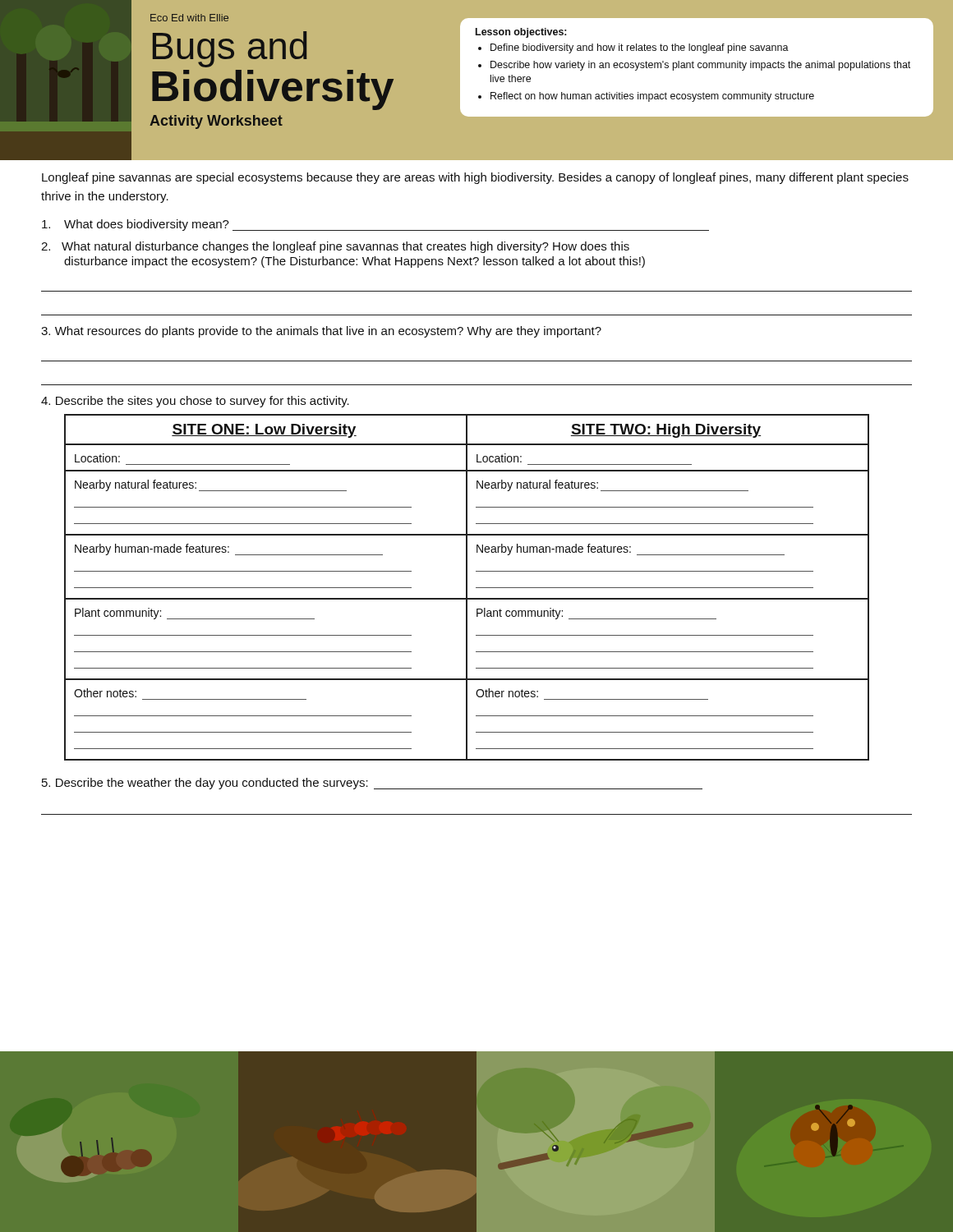Where is the passage that starts "Describe how variety in an"?
The width and height of the screenshot is (953, 1232).
[x=700, y=72]
